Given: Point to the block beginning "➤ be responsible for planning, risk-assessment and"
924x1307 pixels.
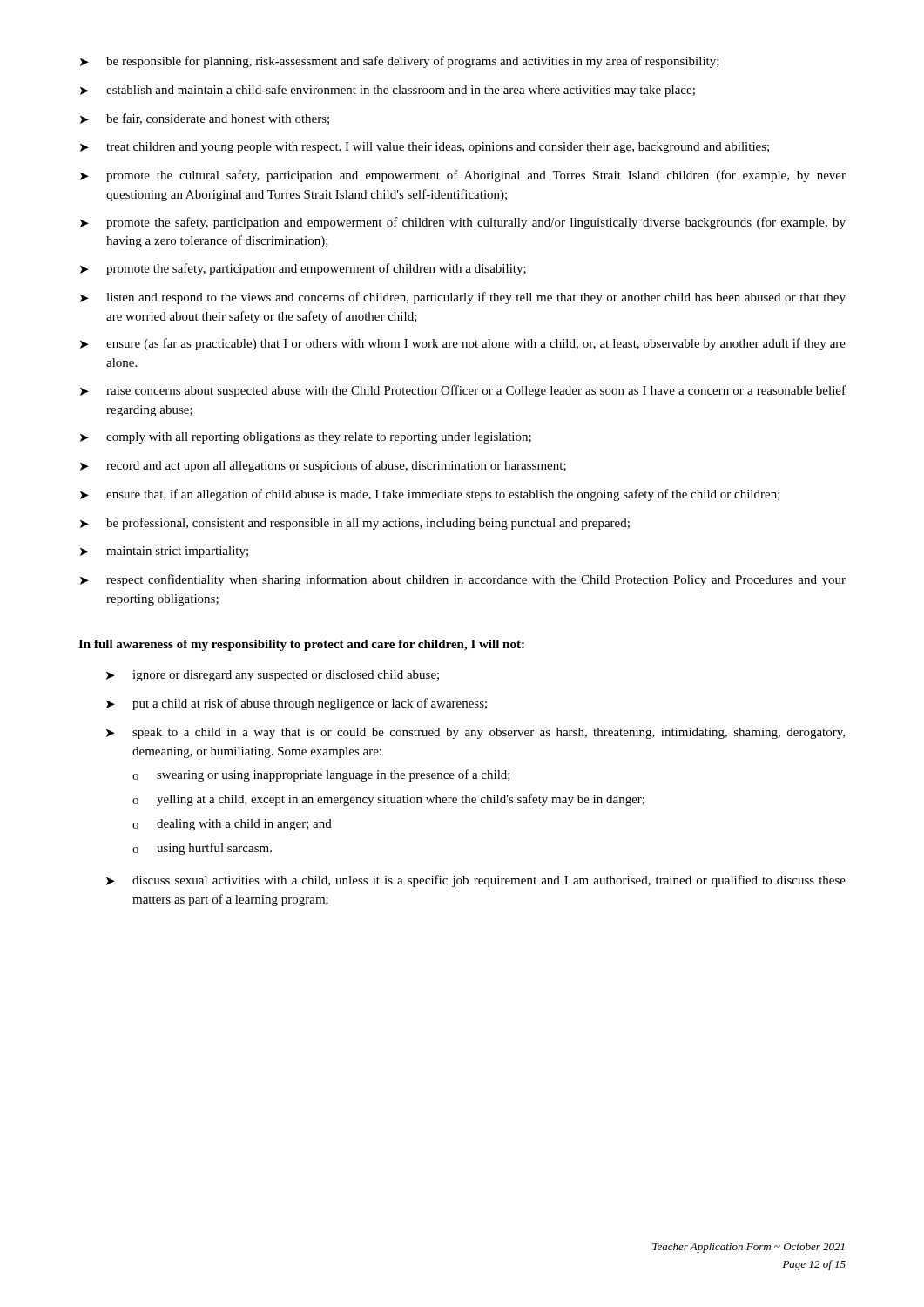Looking at the screenshot, I should pyautogui.click(x=462, y=62).
